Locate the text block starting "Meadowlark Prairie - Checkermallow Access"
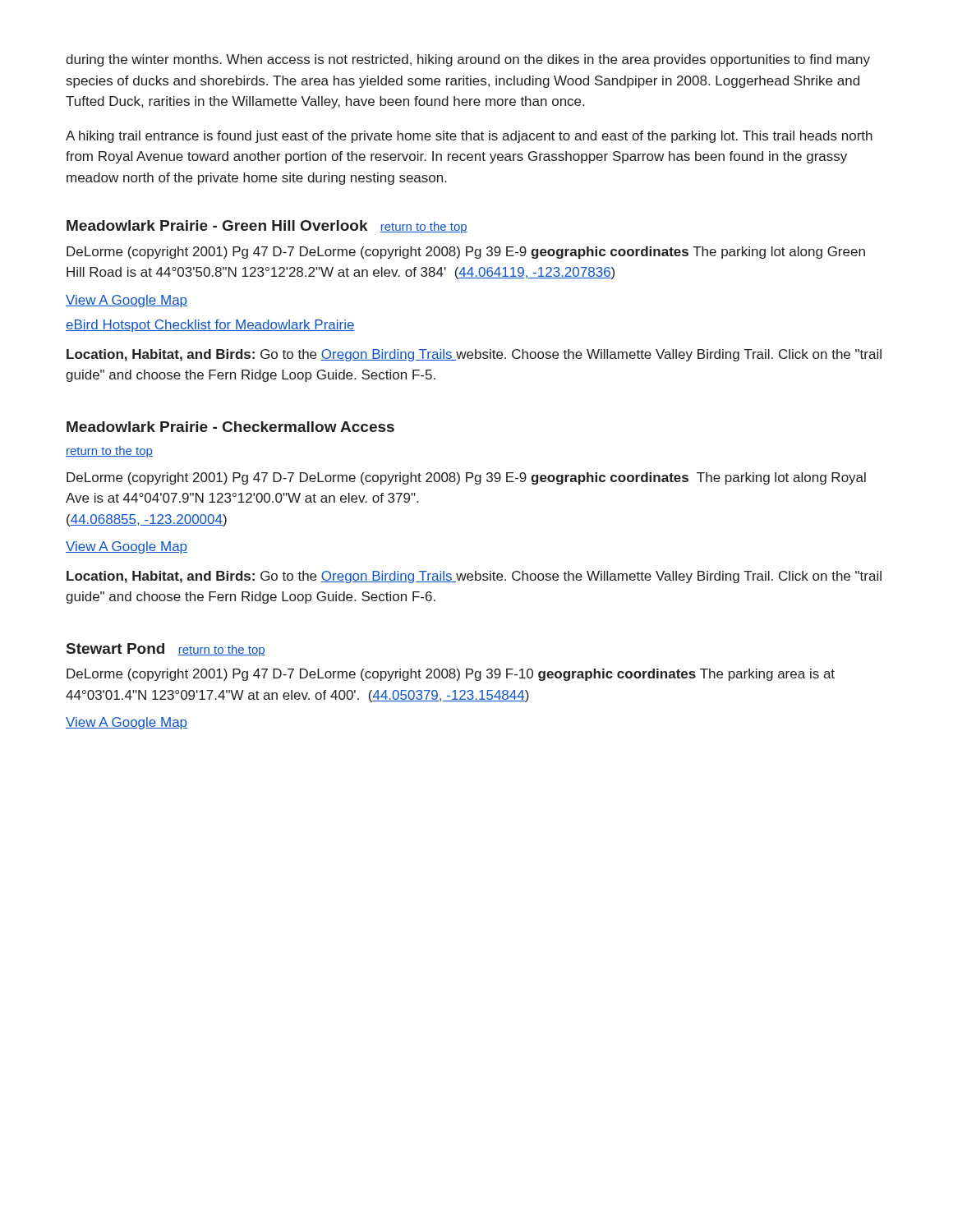 tap(230, 438)
